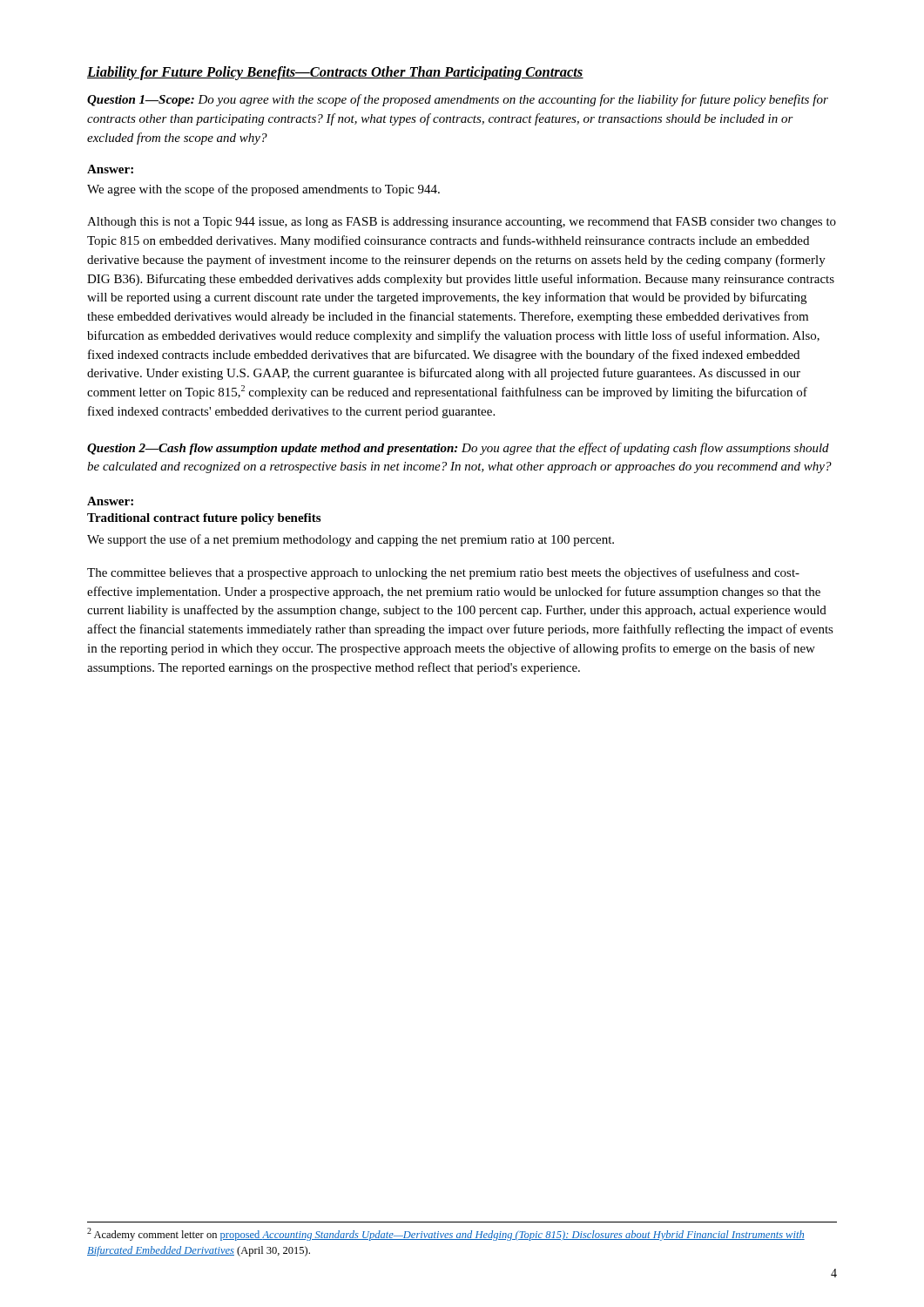The height and width of the screenshot is (1307, 924).
Task: Click on the text starting "We agree with the scope of the"
Action: point(264,189)
